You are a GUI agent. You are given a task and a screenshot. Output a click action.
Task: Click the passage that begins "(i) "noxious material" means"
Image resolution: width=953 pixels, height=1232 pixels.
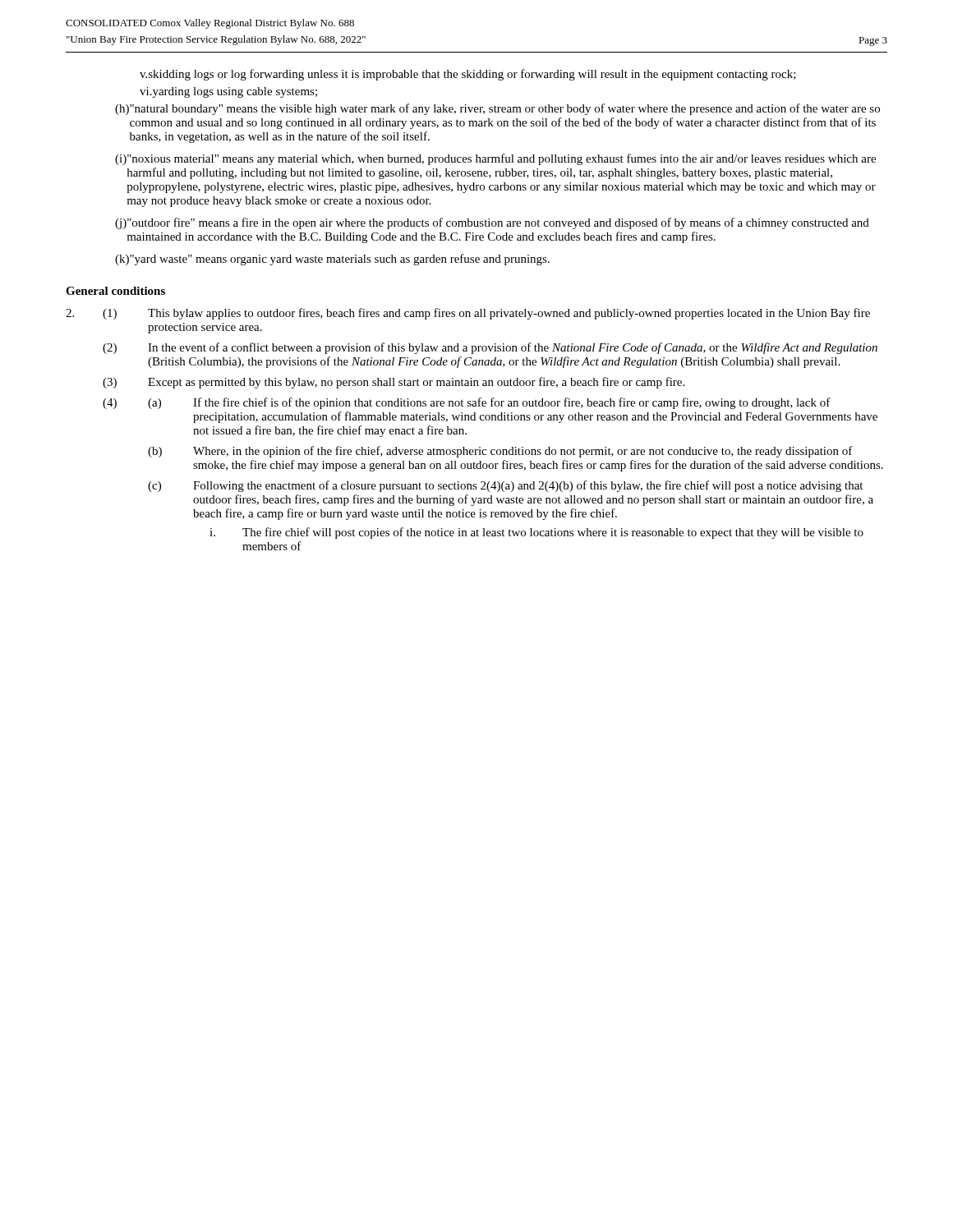point(476,180)
